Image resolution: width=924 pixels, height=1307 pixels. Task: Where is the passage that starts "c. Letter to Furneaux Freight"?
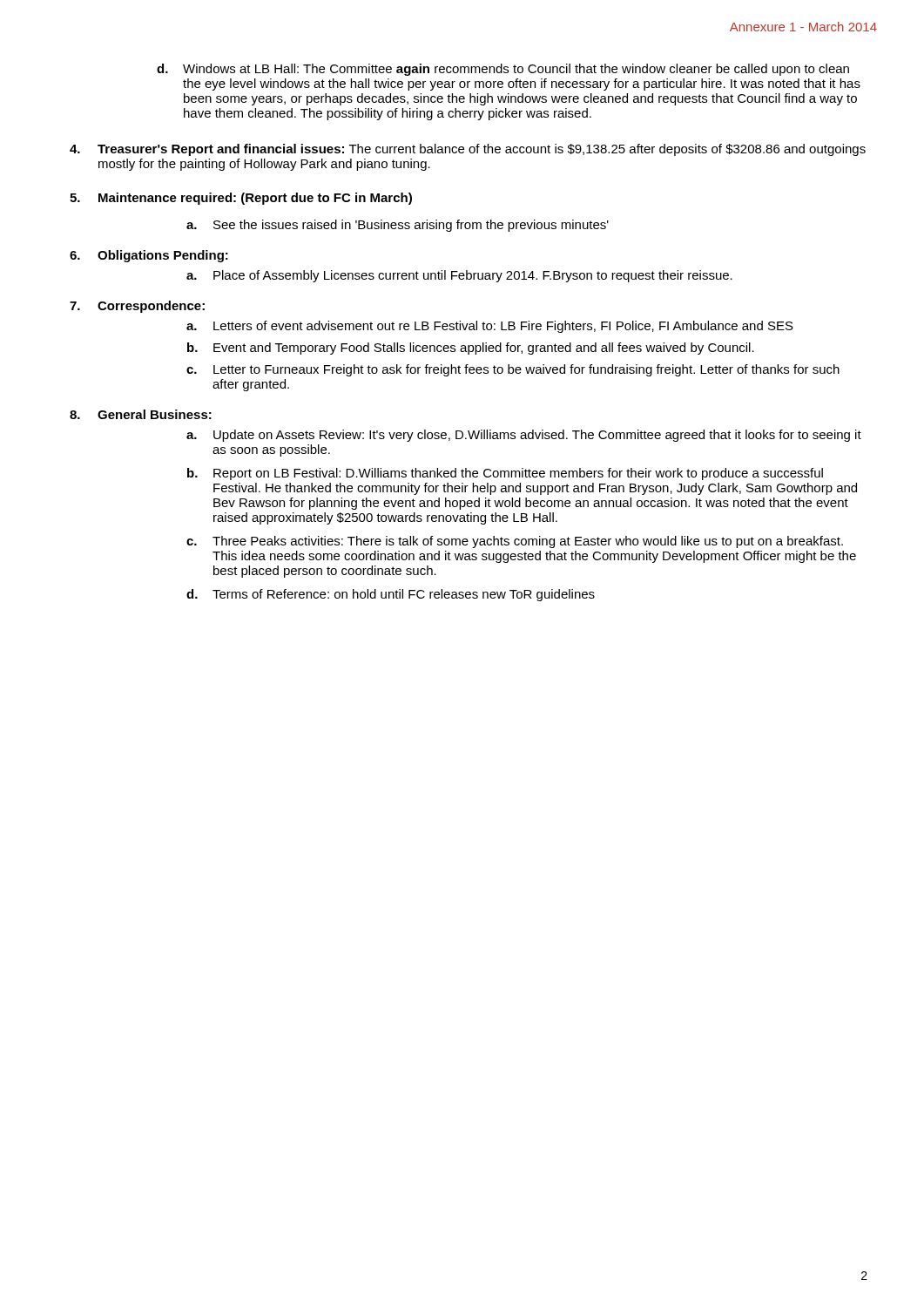527,376
